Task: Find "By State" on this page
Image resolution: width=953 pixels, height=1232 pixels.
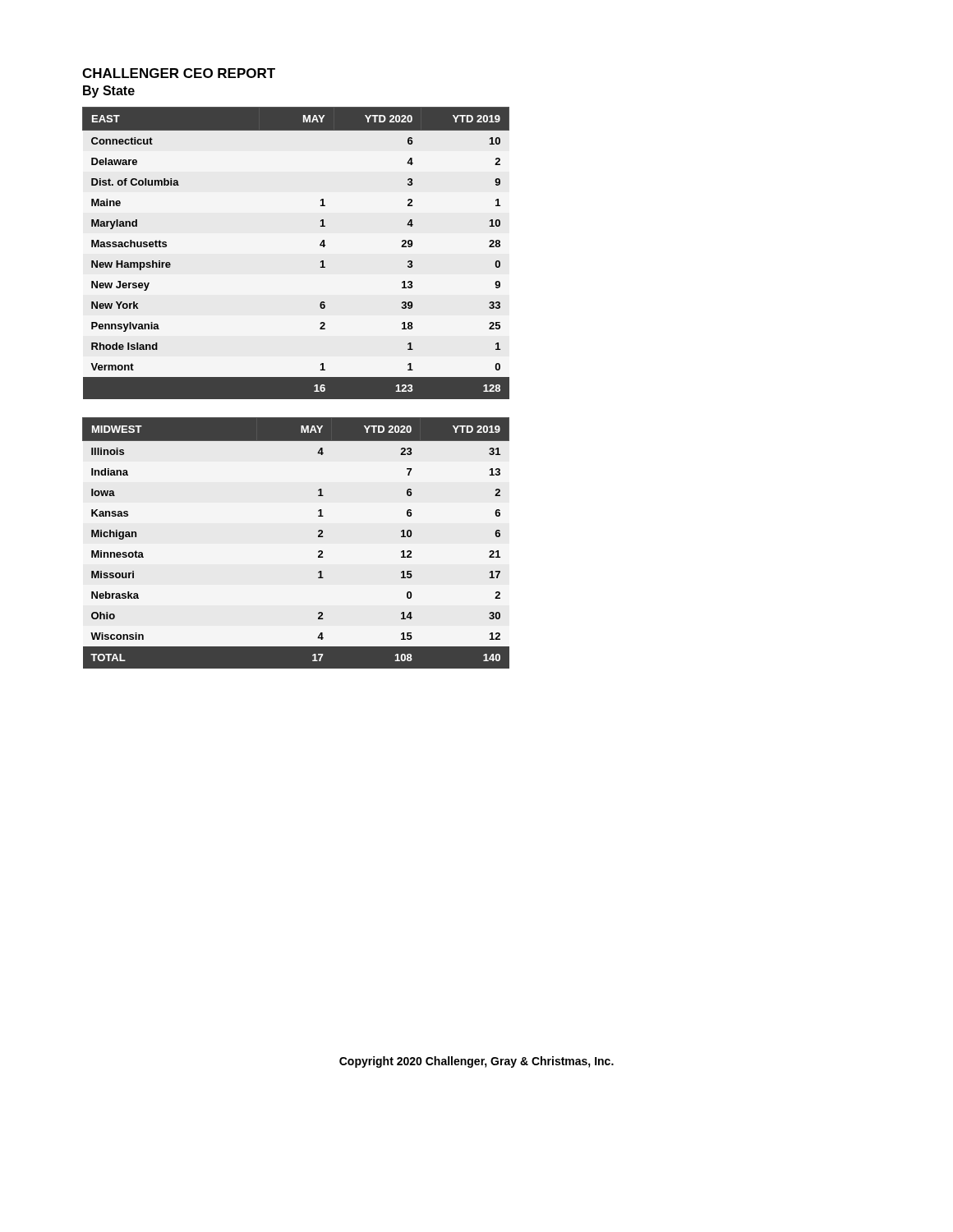Action: [108, 91]
